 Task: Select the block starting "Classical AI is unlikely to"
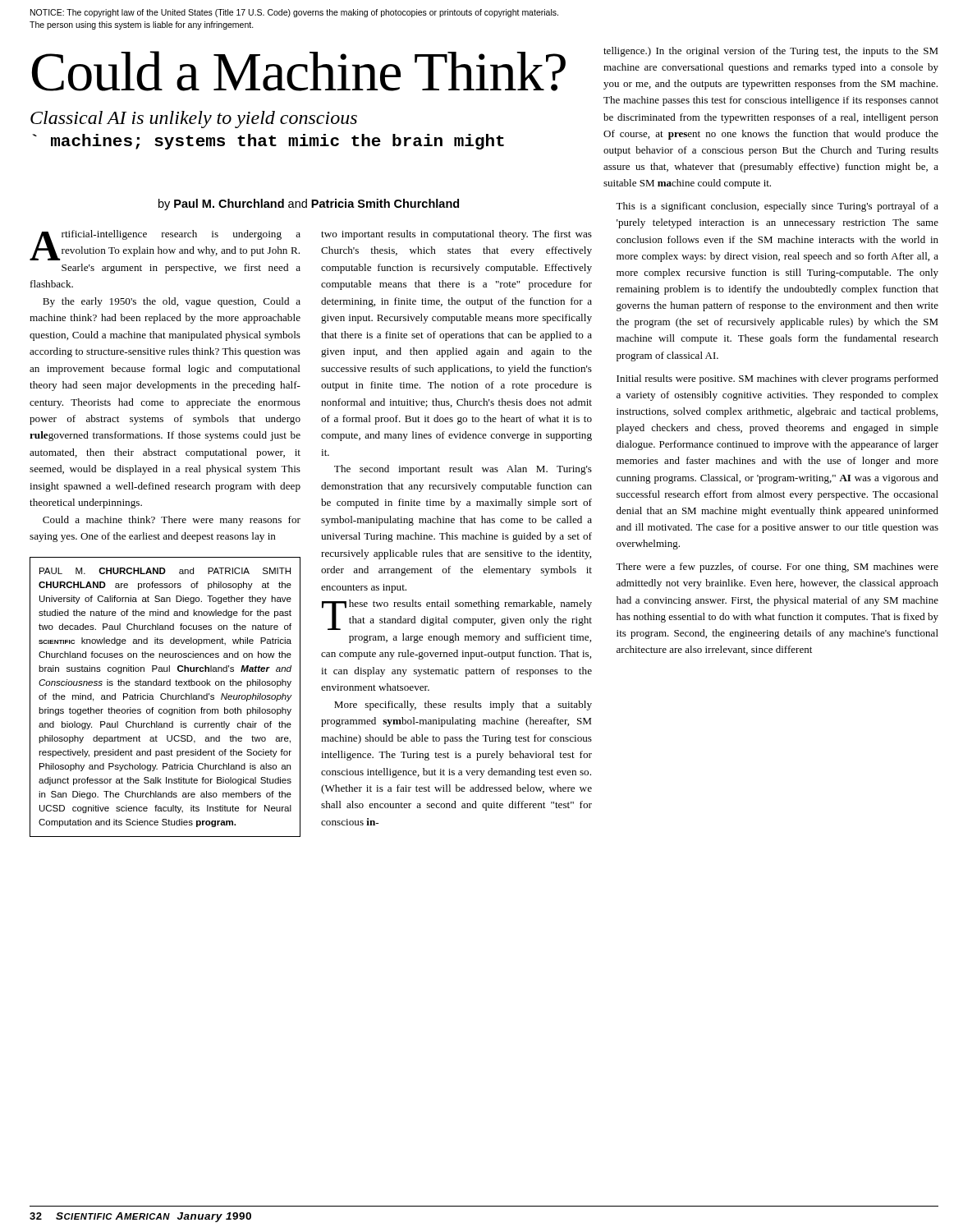pyautogui.click(x=309, y=129)
